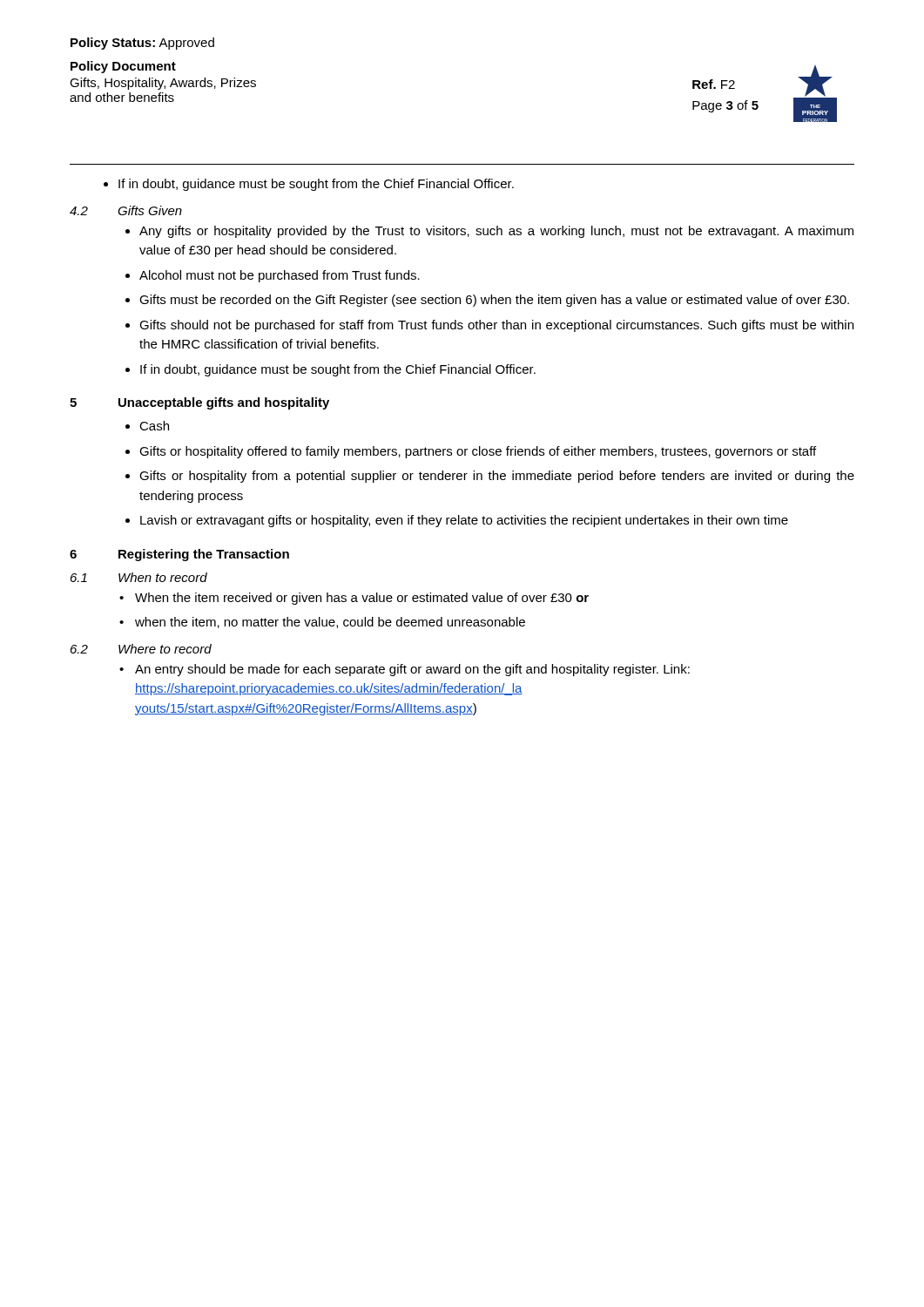Find the block starting "Where to record"
This screenshot has height=1307, width=924.
164,648
